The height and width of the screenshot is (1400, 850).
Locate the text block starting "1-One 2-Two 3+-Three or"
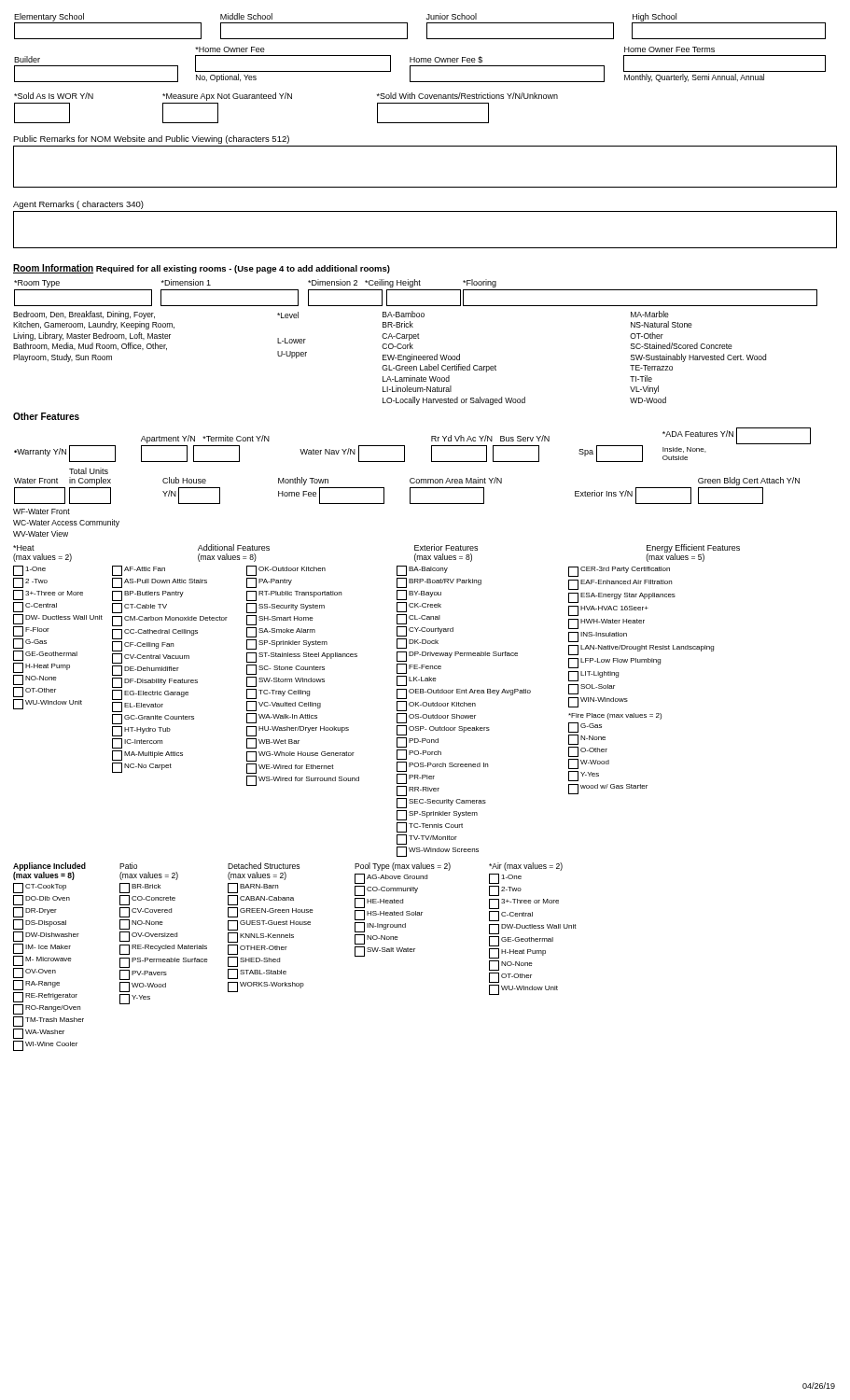(x=568, y=934)
